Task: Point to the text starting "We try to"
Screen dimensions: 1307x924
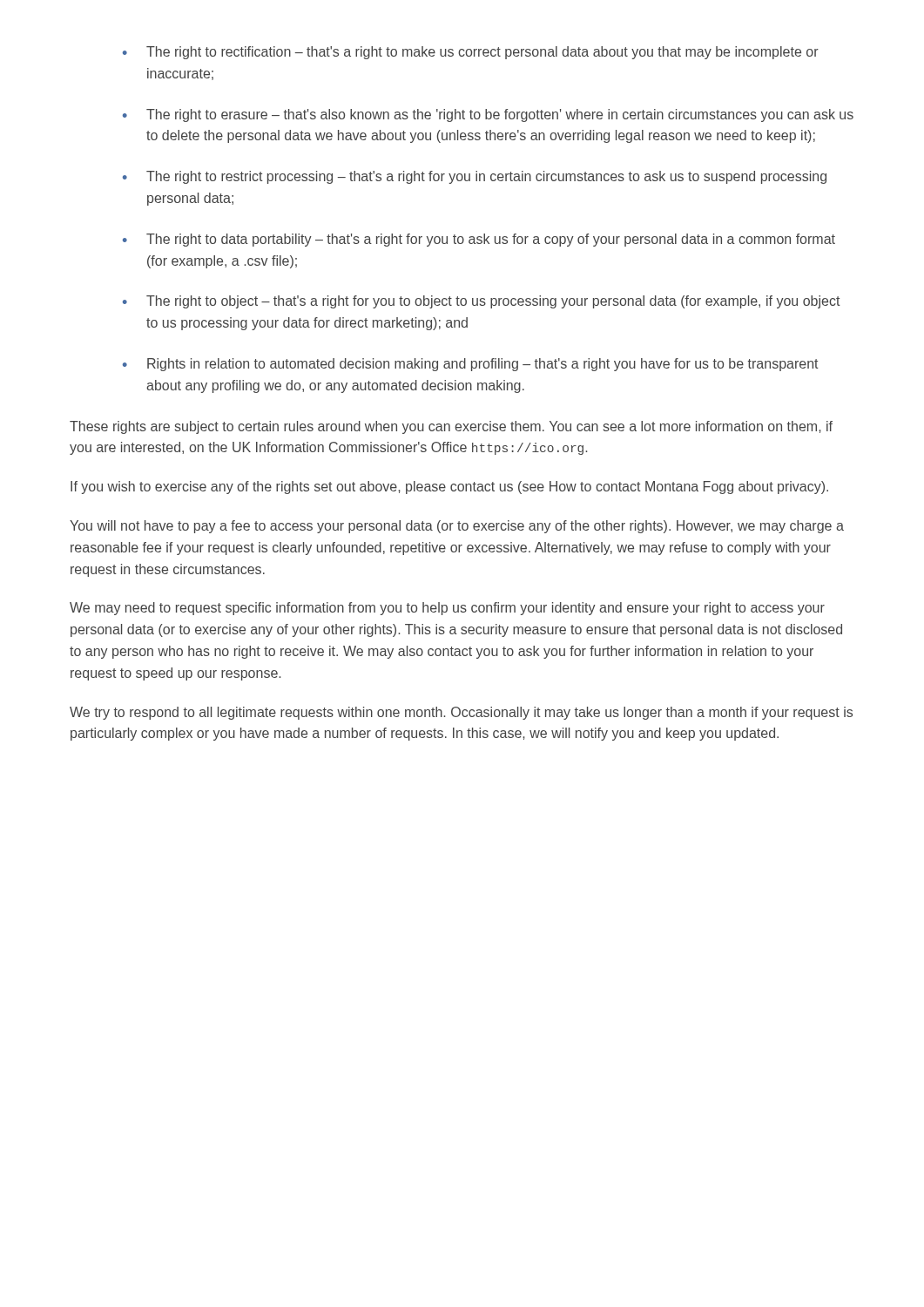Action: 461,723
